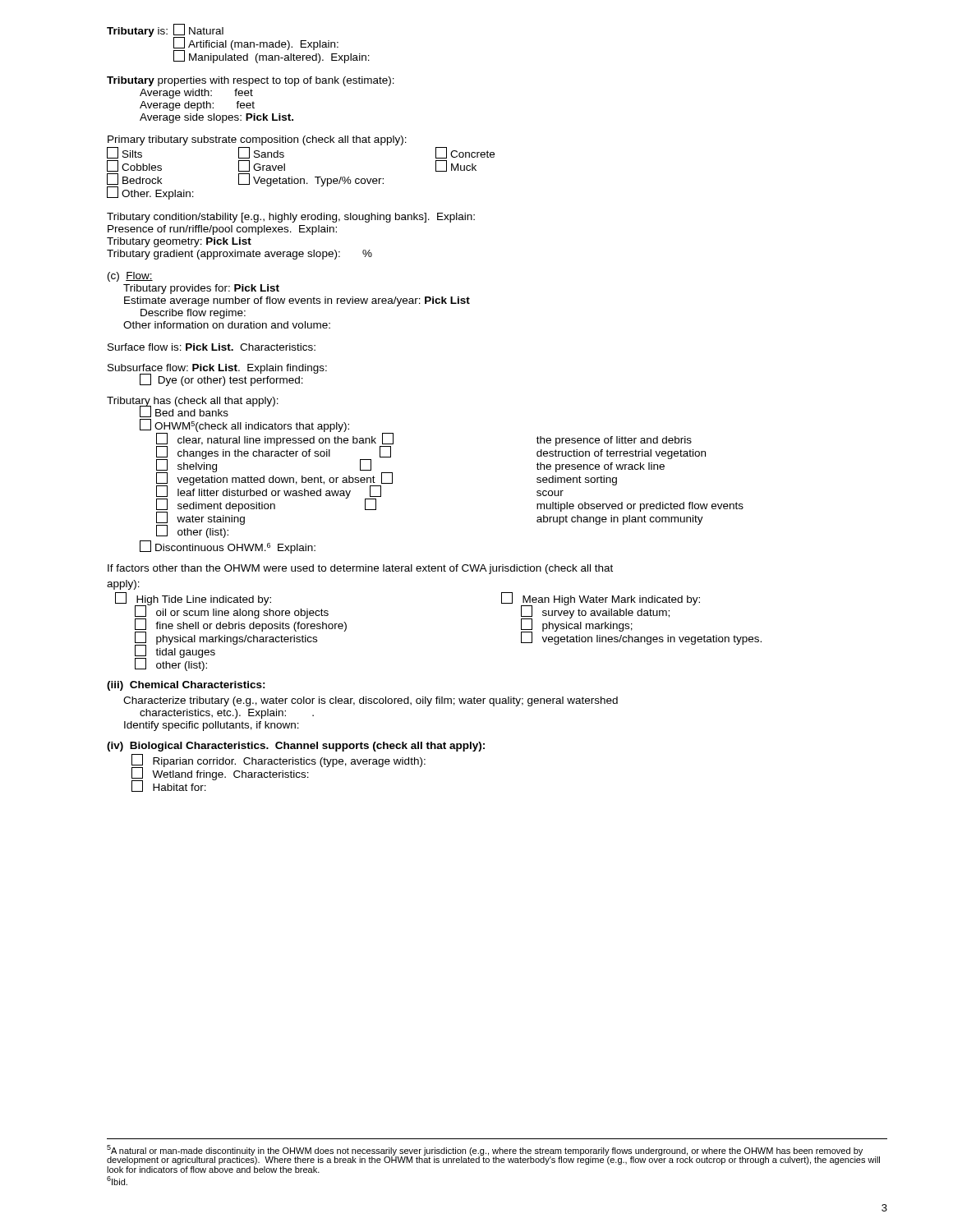The image size is (953, 1232).
Task: Click on the text block that says "Primary tributary substrate composition (check"
Action: click(x=497, y=167)
